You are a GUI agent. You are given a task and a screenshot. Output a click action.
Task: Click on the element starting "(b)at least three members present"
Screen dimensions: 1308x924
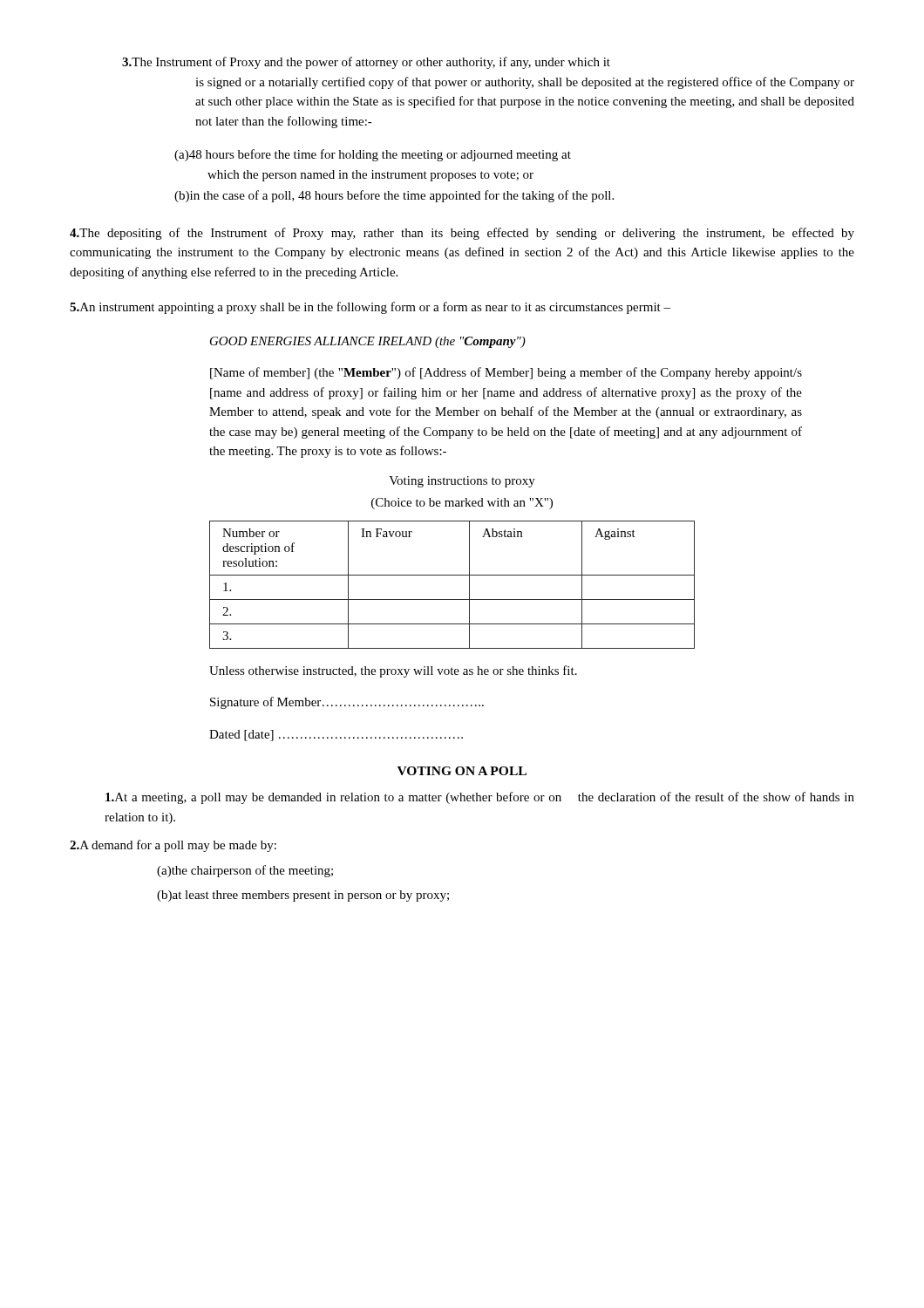(303, 895)
